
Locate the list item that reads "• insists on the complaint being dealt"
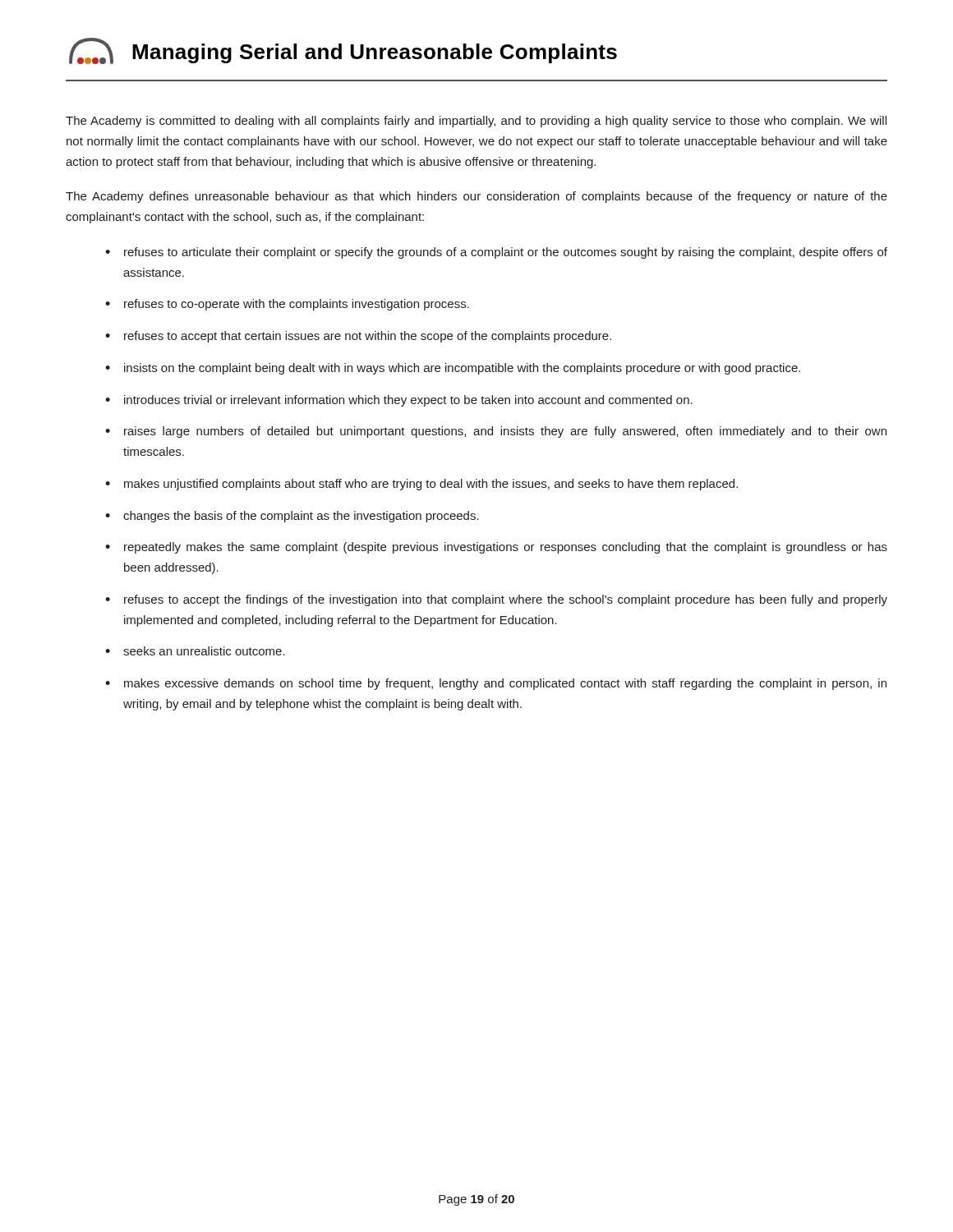coord(496,368)
